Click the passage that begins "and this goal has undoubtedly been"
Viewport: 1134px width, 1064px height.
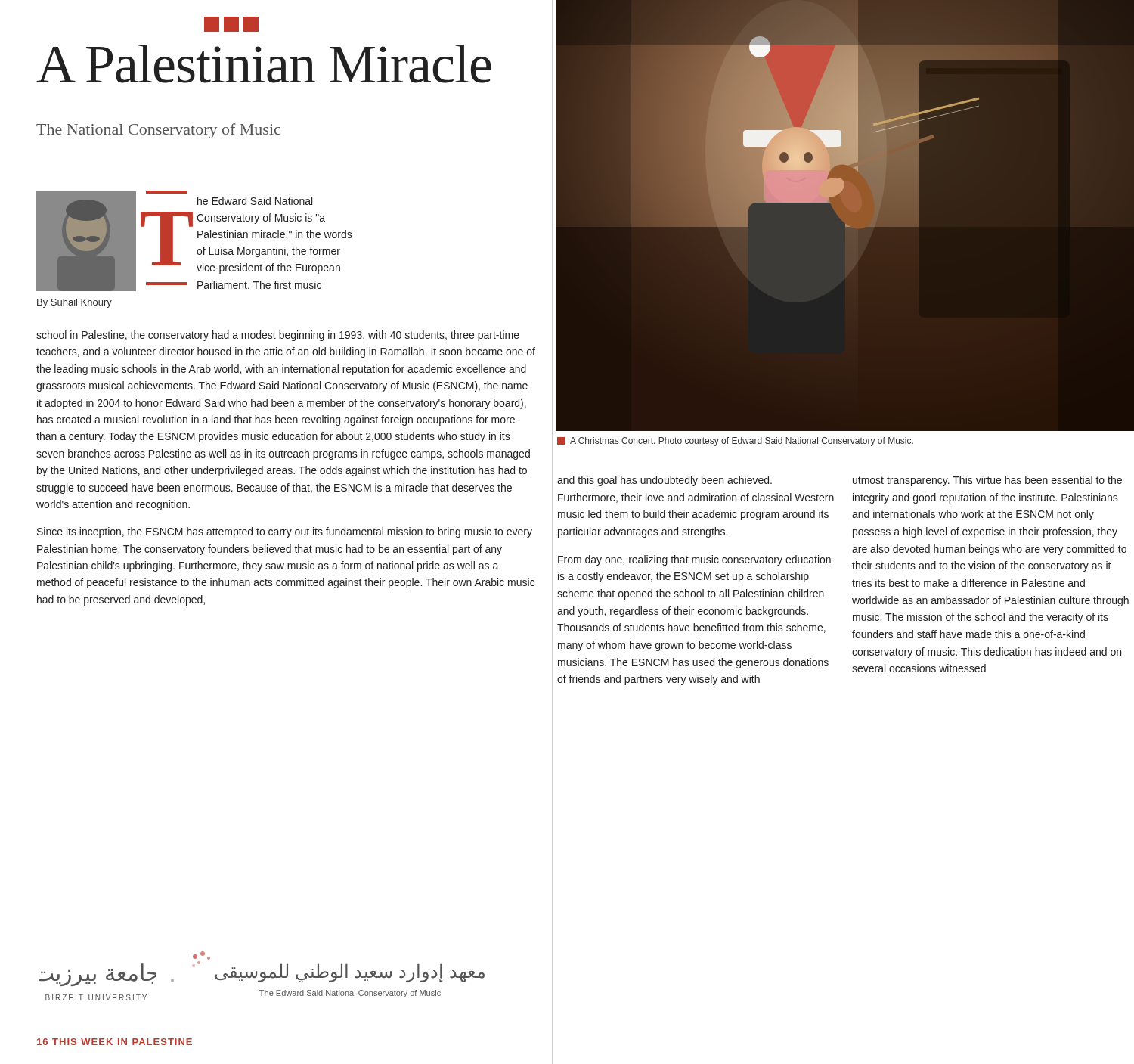click(696, 580)
